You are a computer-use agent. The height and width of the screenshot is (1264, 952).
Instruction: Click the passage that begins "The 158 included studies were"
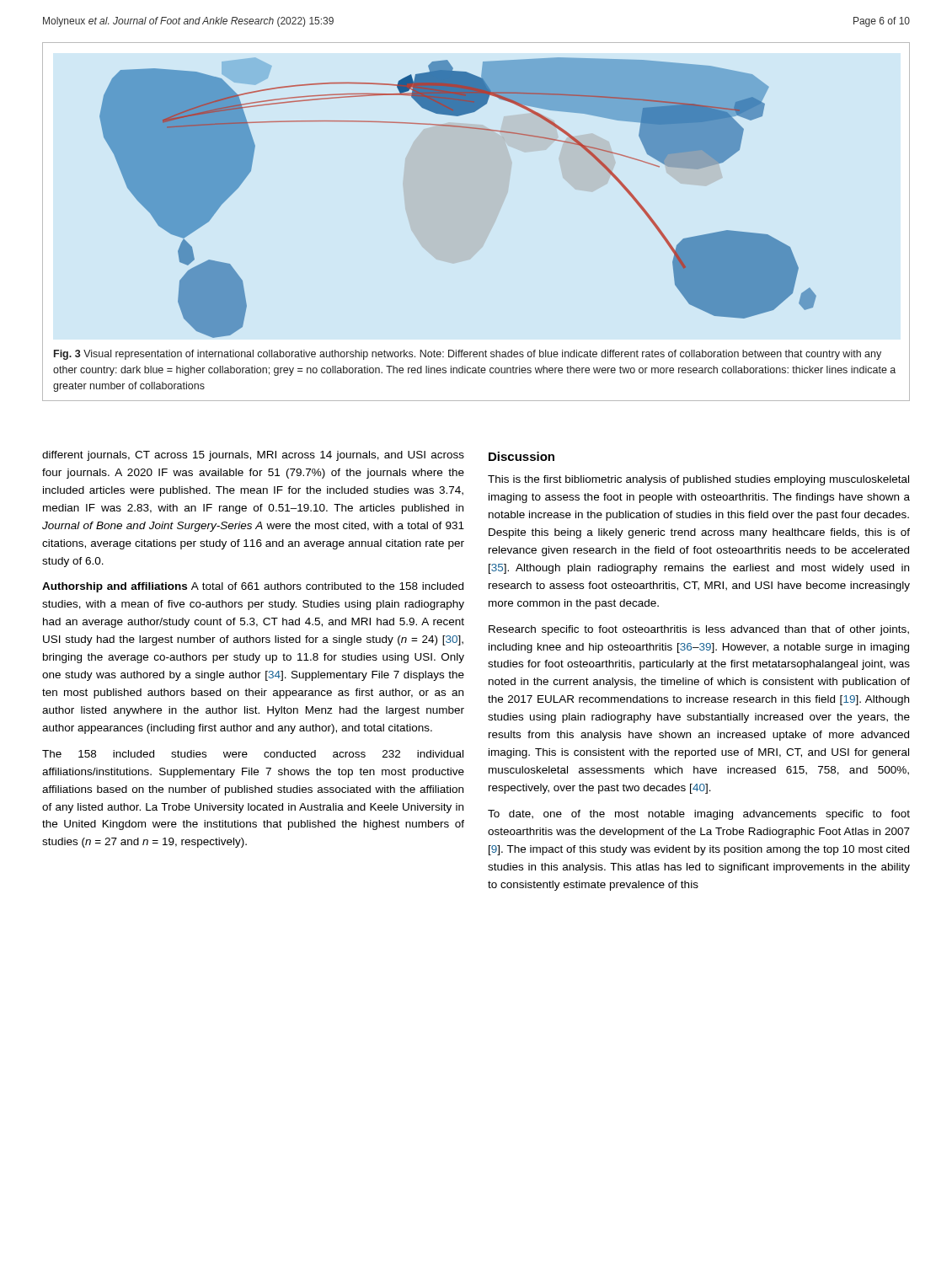253,798
